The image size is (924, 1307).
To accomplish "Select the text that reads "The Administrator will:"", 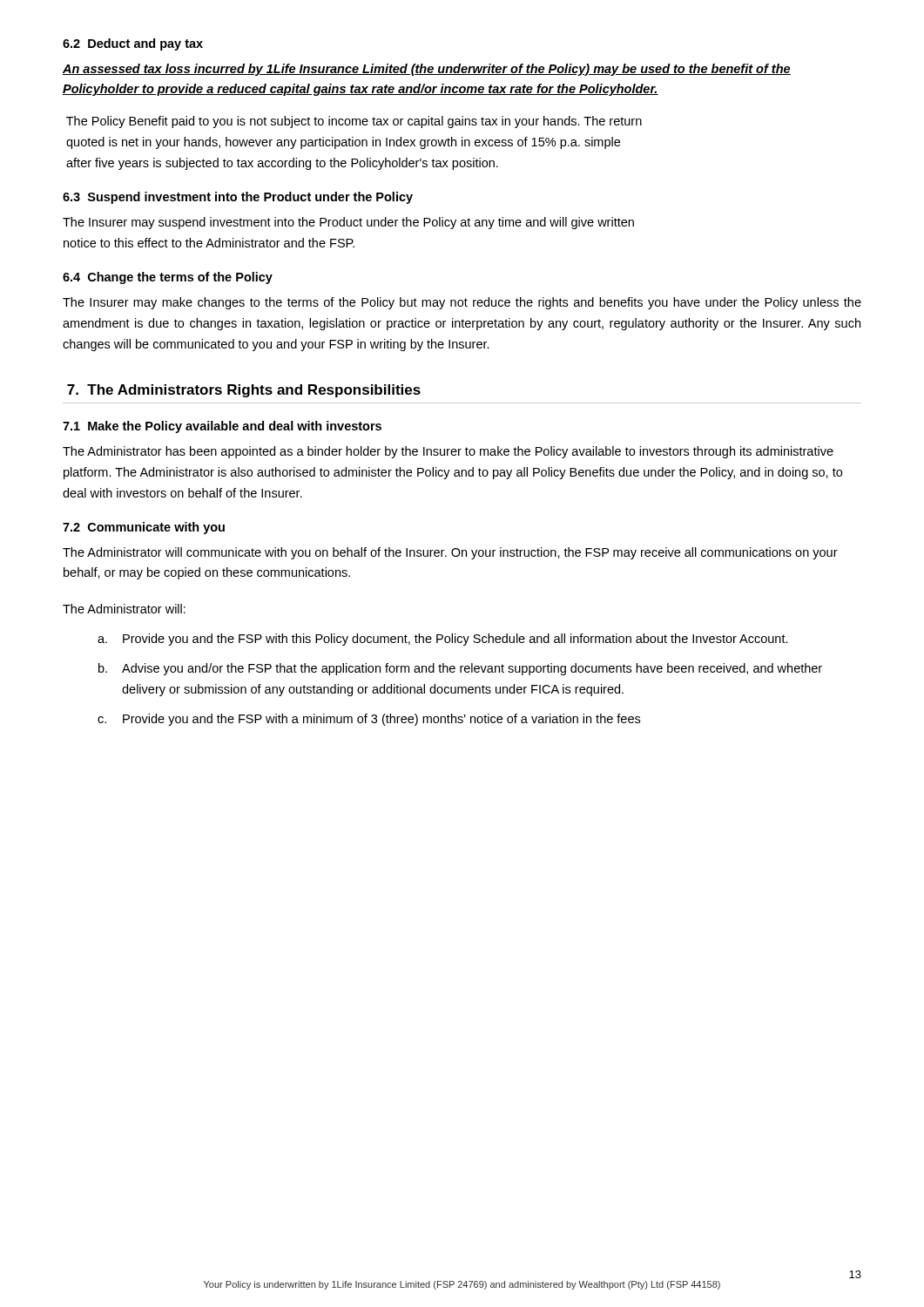I will (x=124, y=609).
